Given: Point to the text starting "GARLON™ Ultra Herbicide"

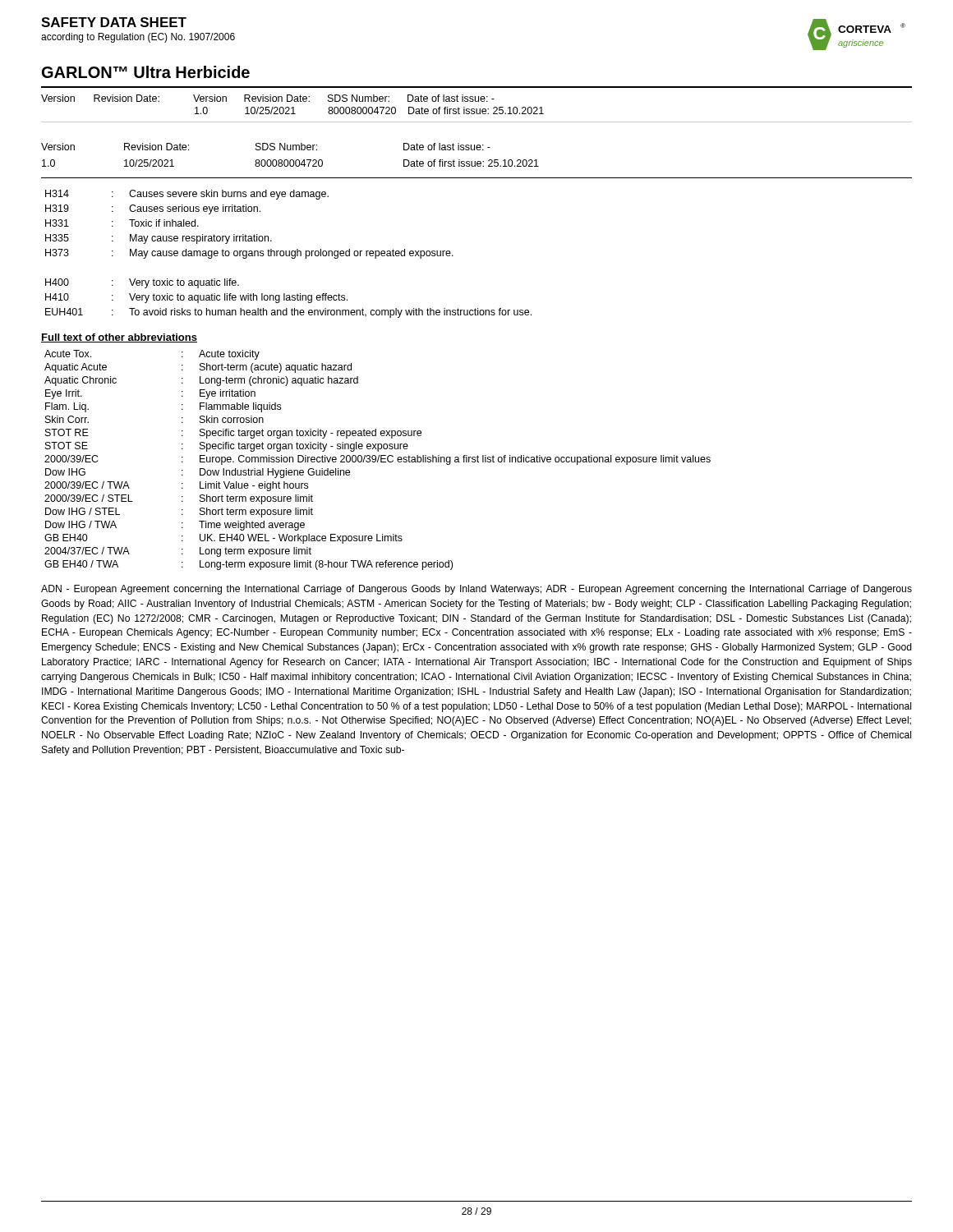Looking at the screenshot, I should pos(146,72).
